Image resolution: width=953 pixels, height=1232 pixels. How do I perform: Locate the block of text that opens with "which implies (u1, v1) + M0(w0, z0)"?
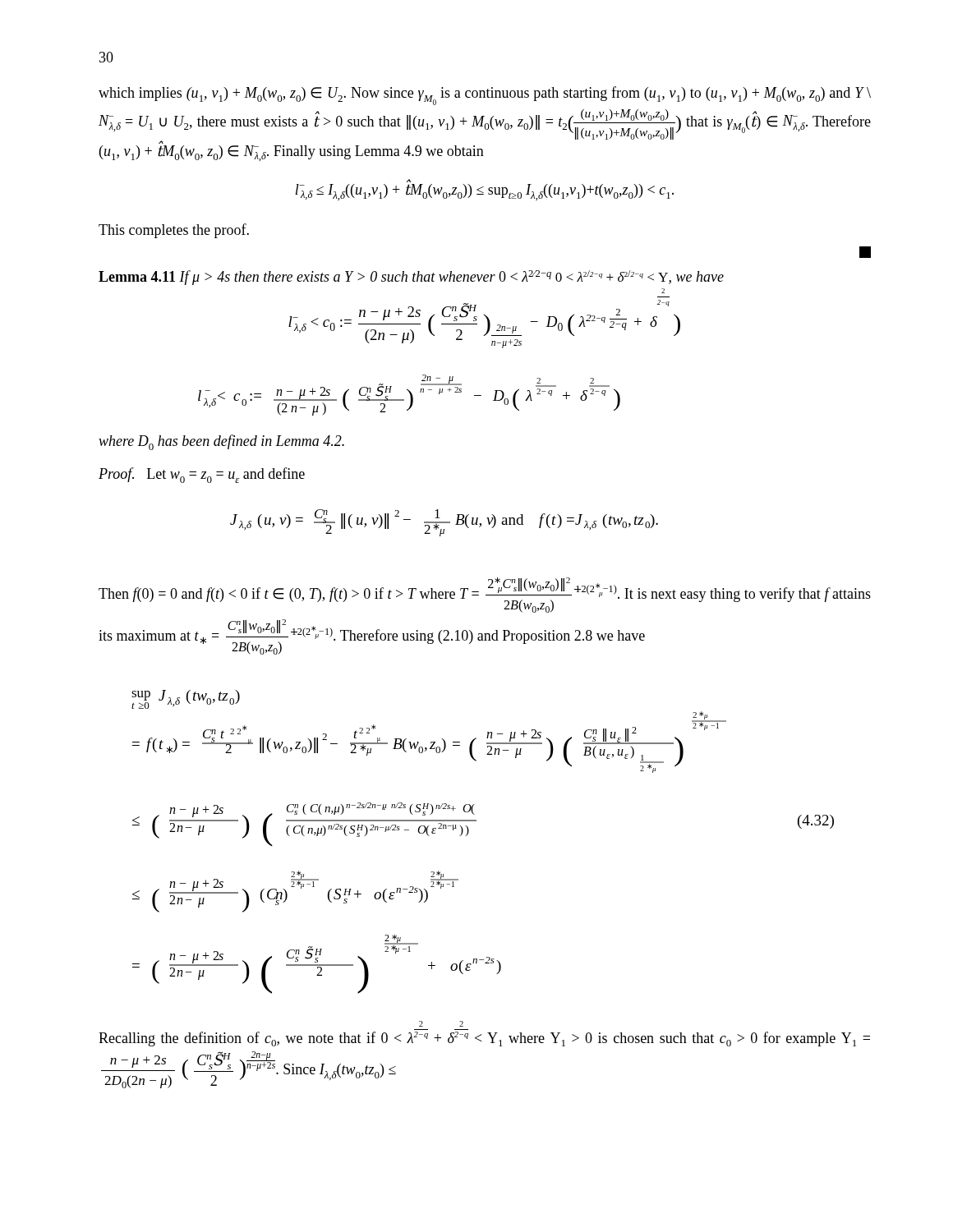point(485,124)
